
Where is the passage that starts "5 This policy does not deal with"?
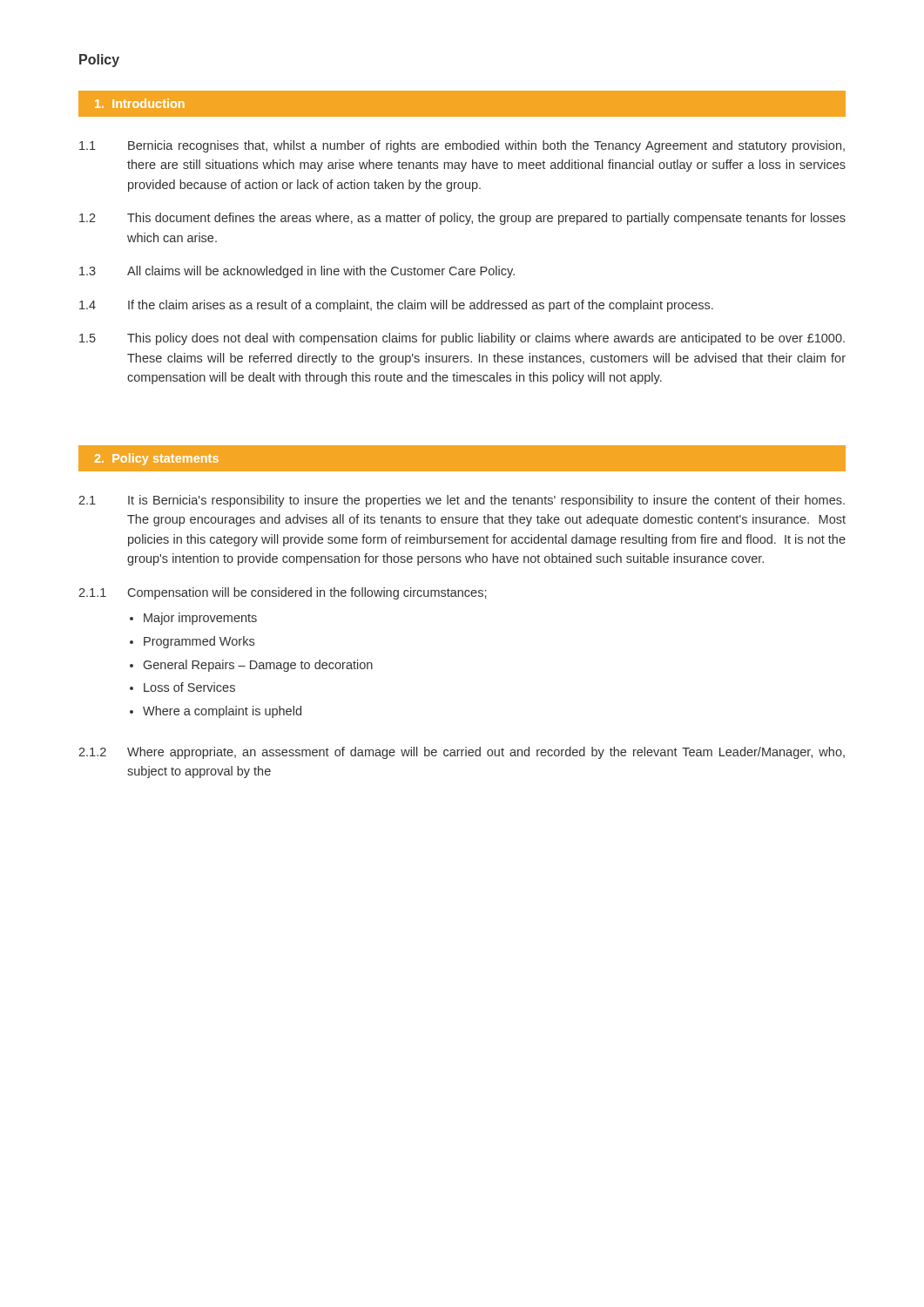tap(462, 358)
